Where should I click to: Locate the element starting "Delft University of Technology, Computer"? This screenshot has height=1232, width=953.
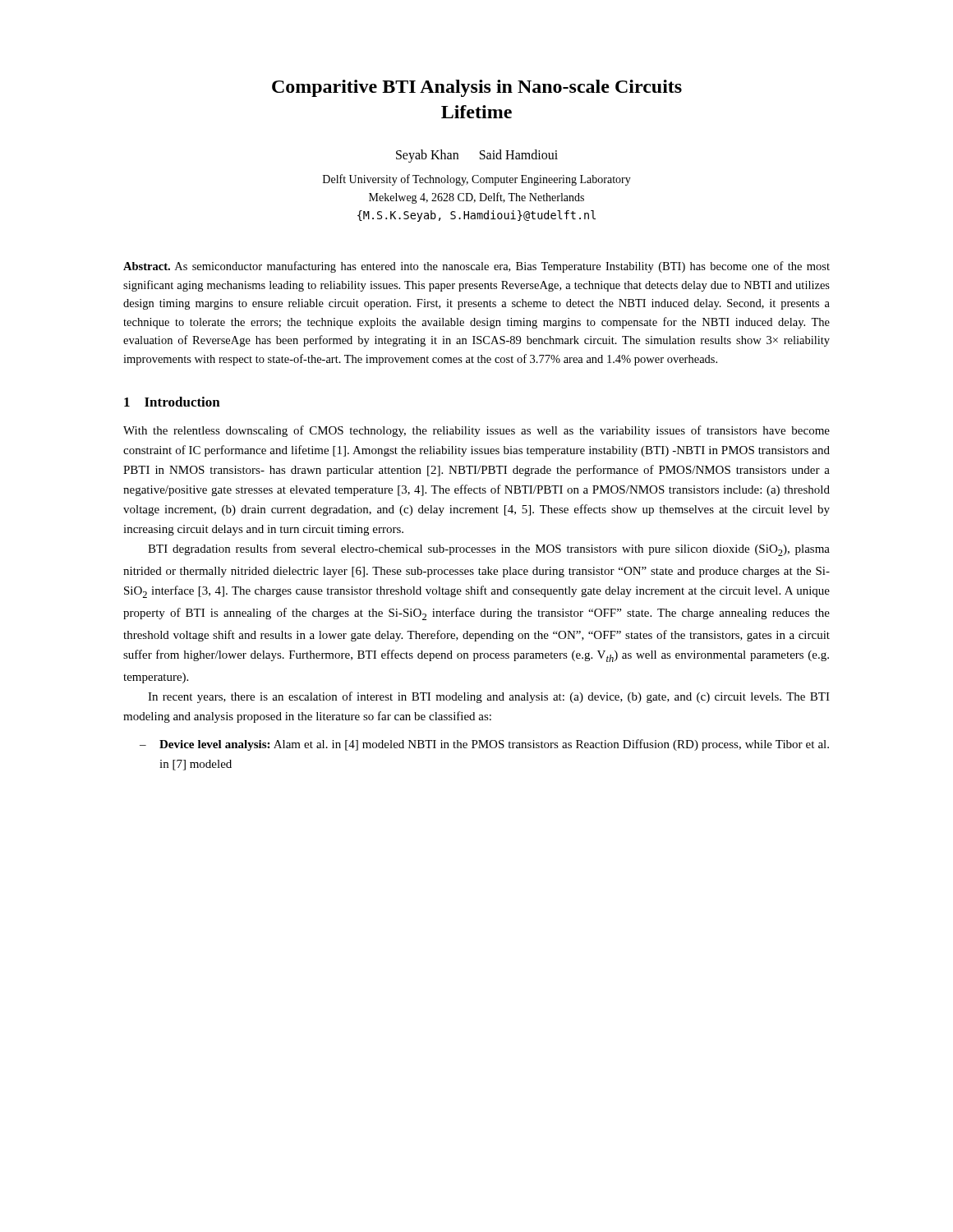pos(476,198)
